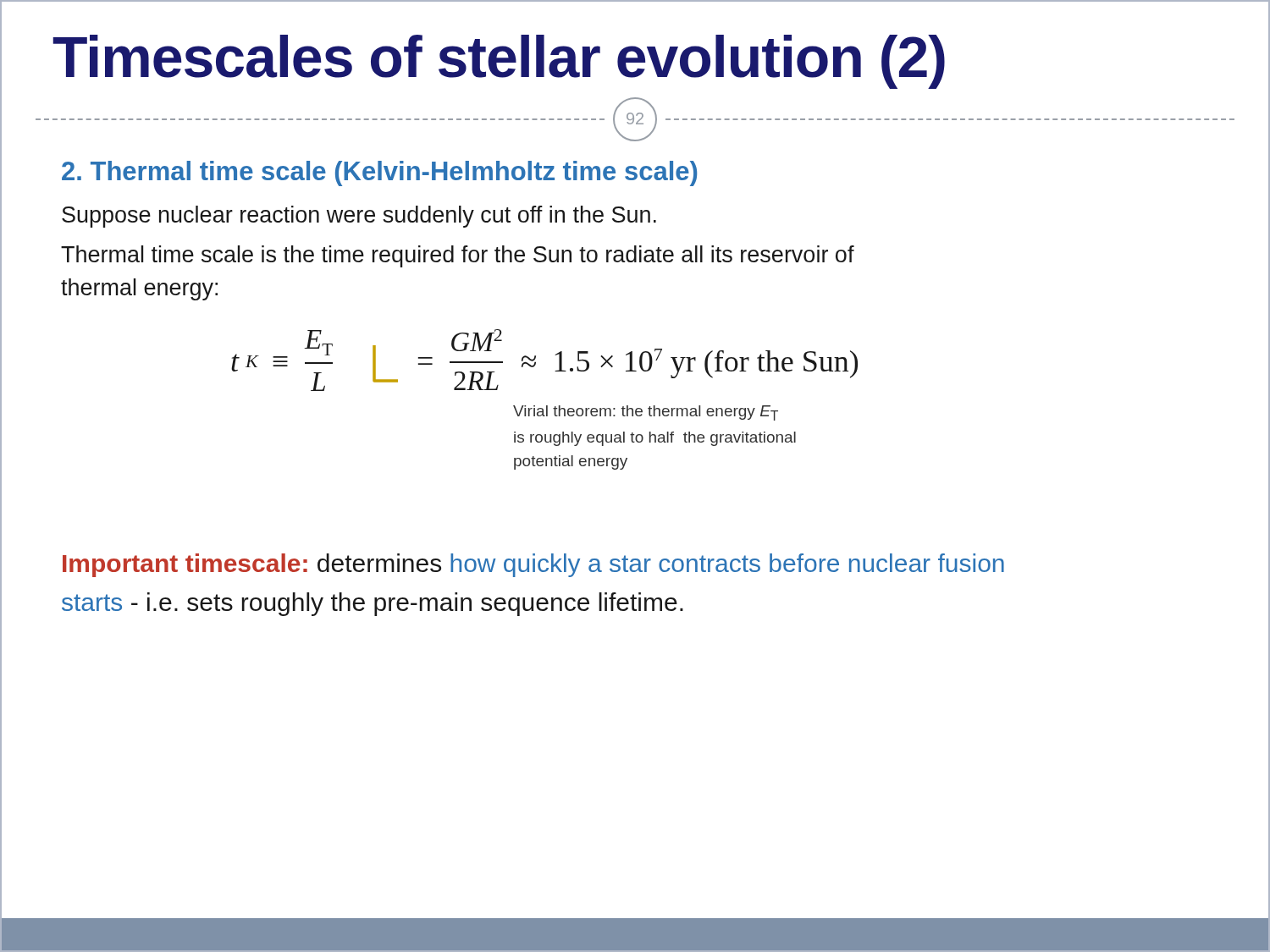Find the formula on this page that starts "tK ≡ ET L"
Screen dimensions: 952x1270
[720, 398]
